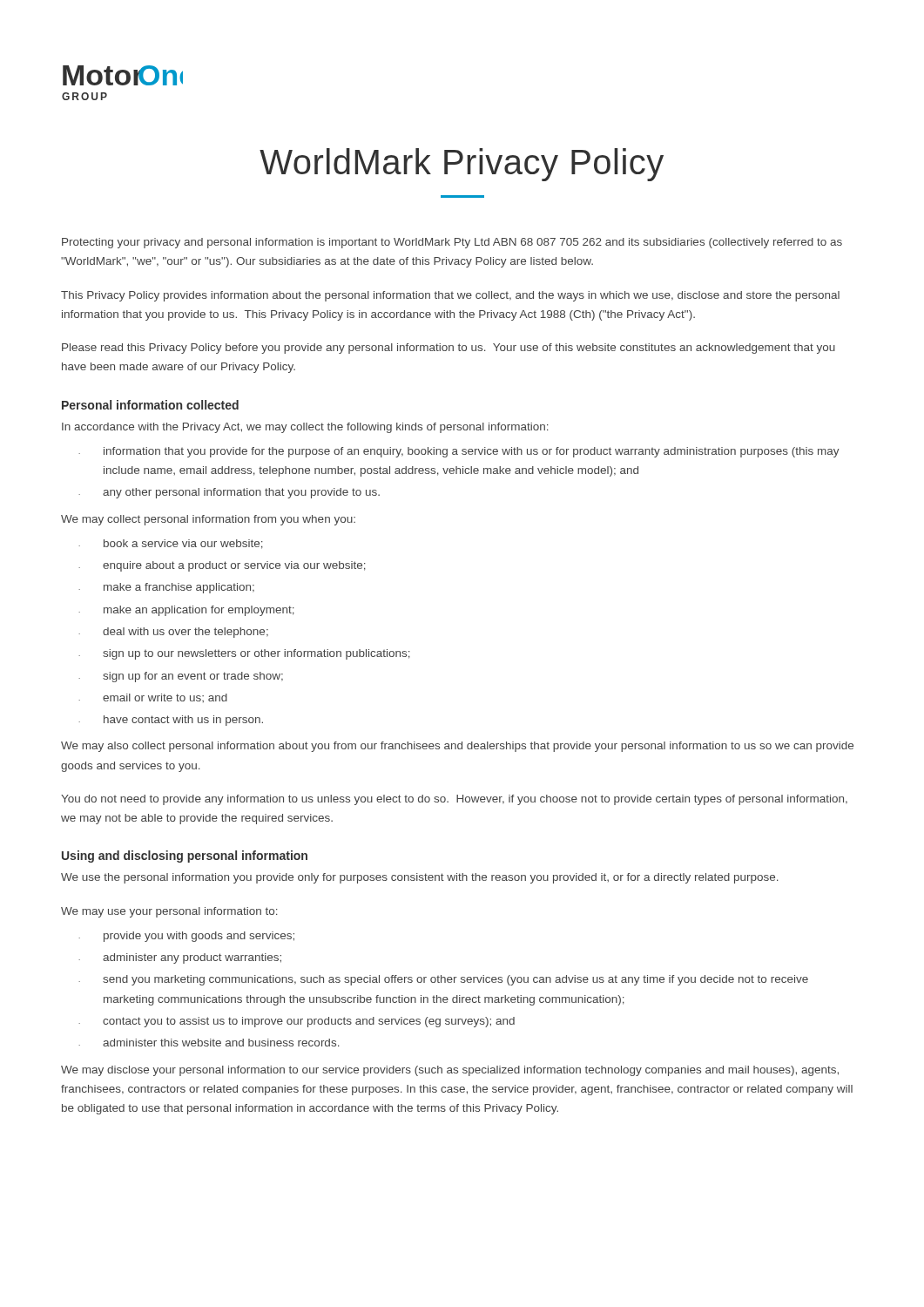Point to the block beginning "We use the personal"
The image size is (924, 1307).
point(420,877)
